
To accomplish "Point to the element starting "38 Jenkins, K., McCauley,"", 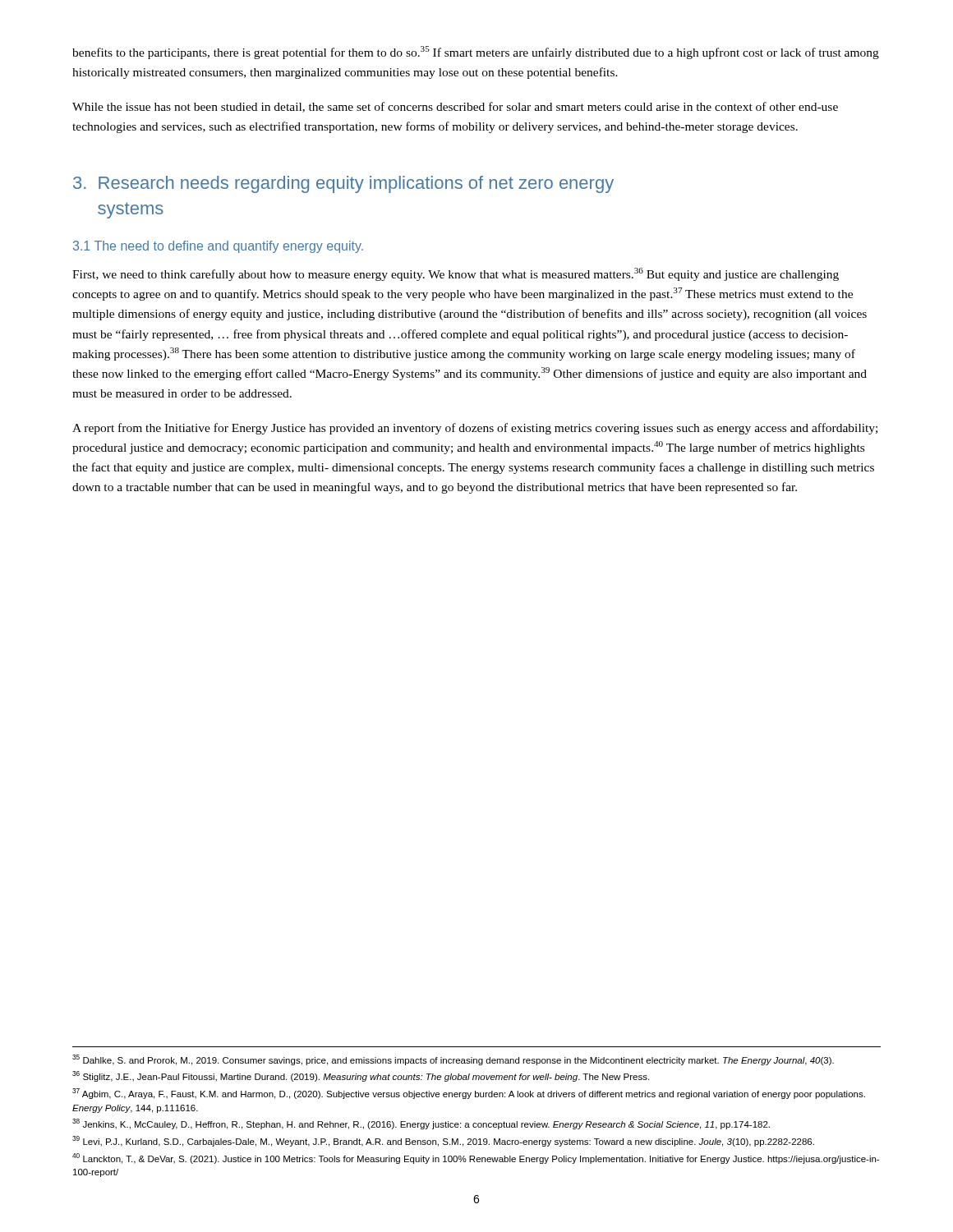I will (x=421, y=1124).
